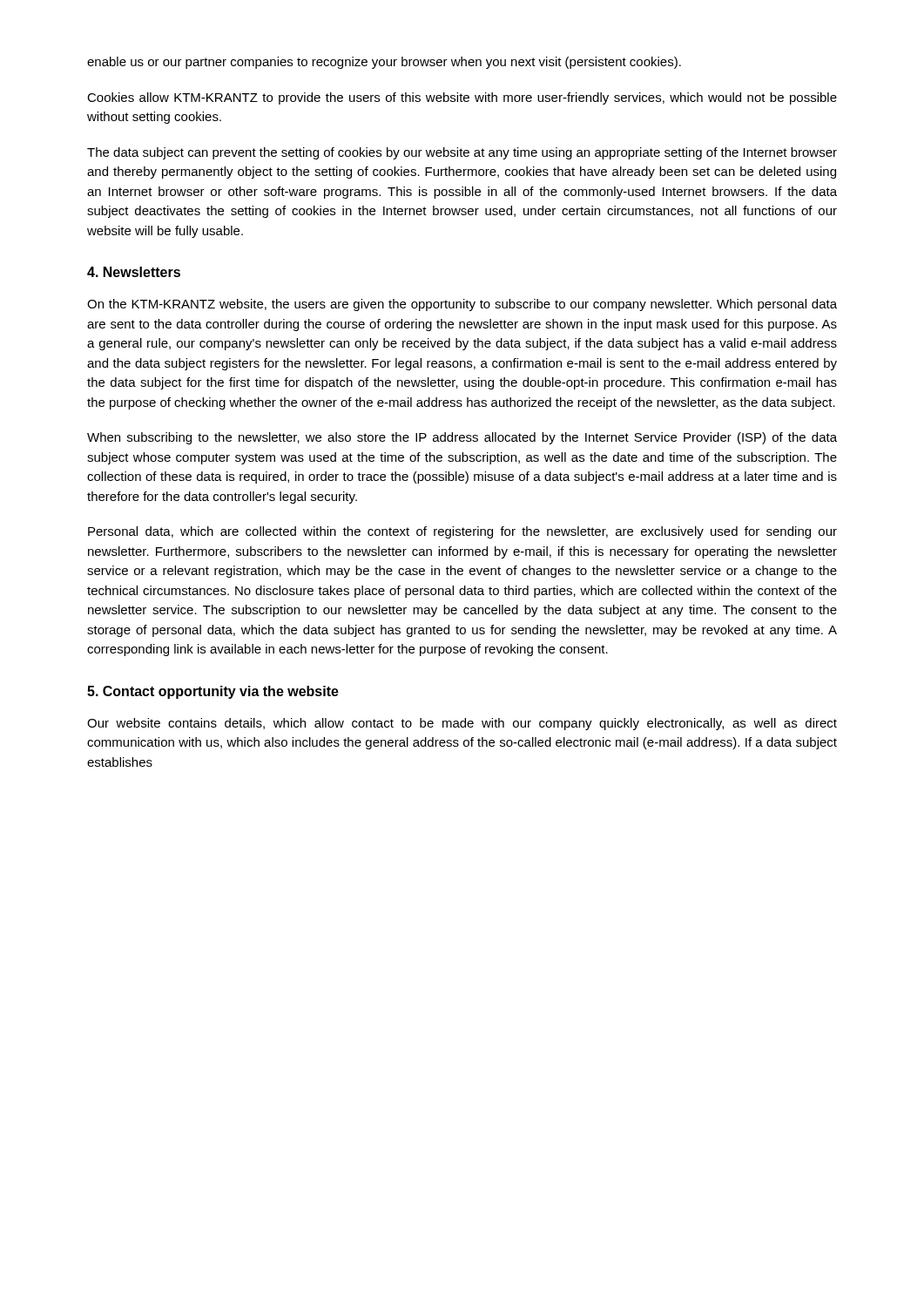Find "5. Contact opportunity via the website" on this page
The height and width of the screenshot is (1307, 924).
pos(213,691)
